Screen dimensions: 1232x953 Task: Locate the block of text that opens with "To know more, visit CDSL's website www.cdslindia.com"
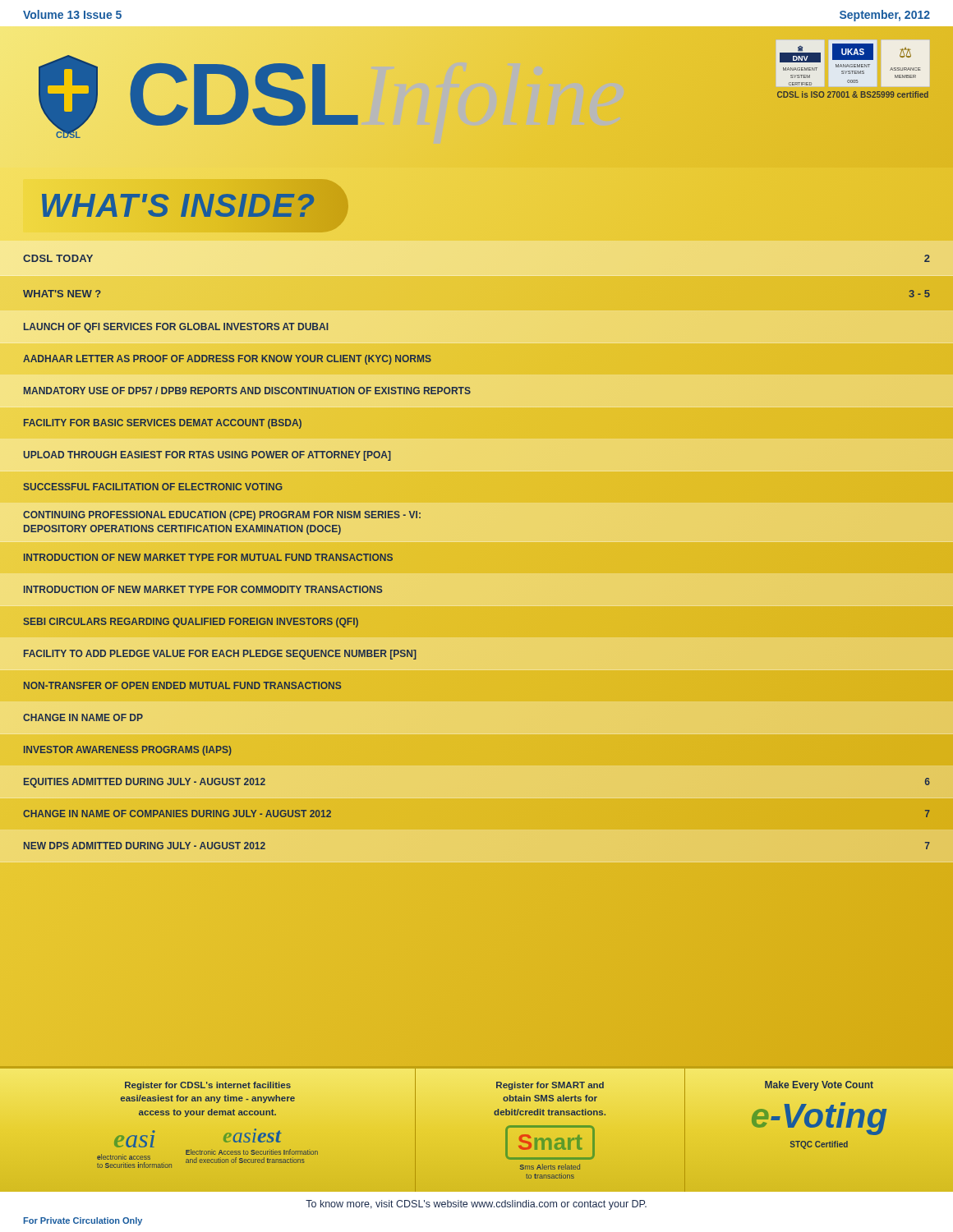click(x=476, y=1204)
